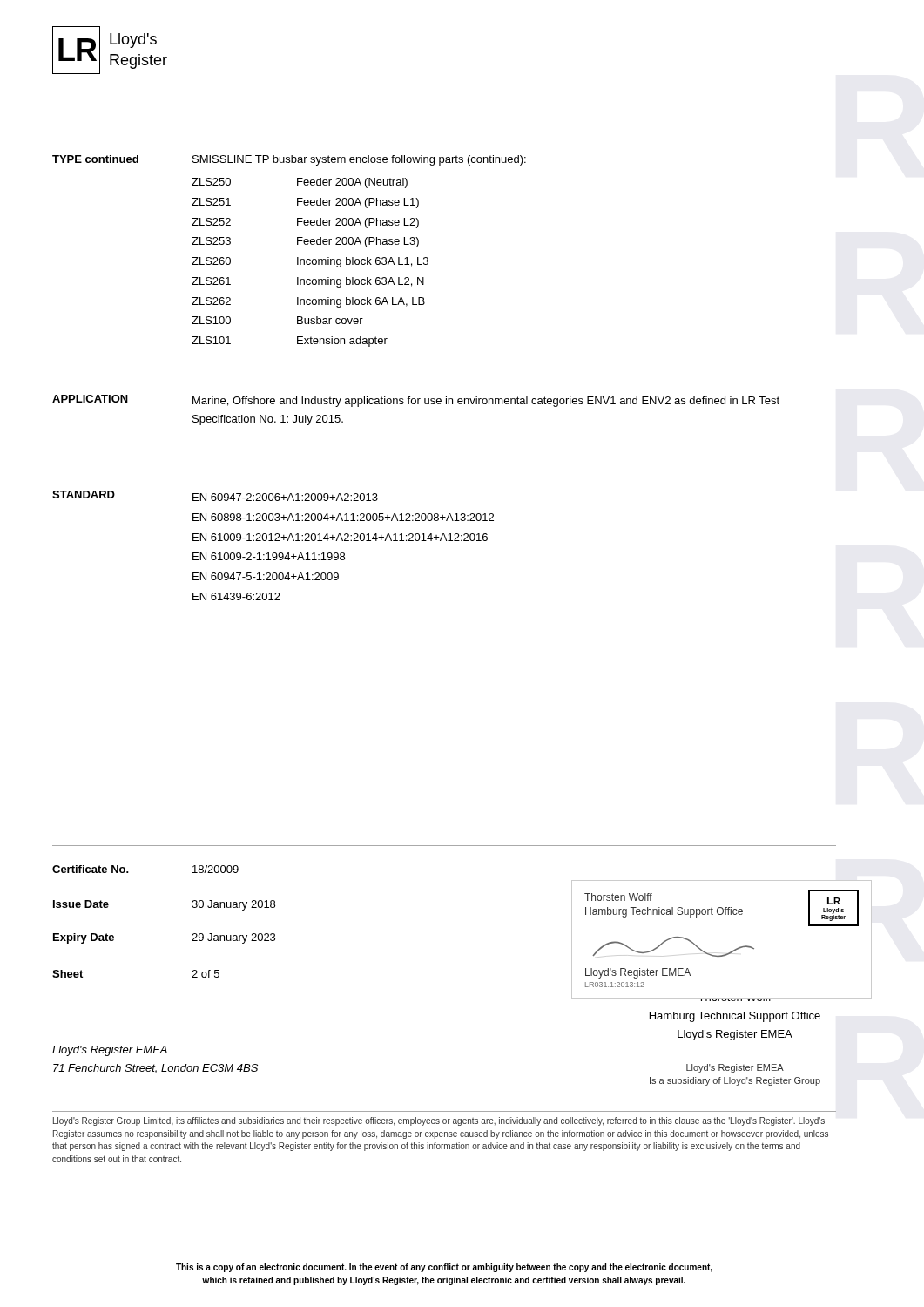Select the footnote
Screen dimensions: 1307x924
441,1140
